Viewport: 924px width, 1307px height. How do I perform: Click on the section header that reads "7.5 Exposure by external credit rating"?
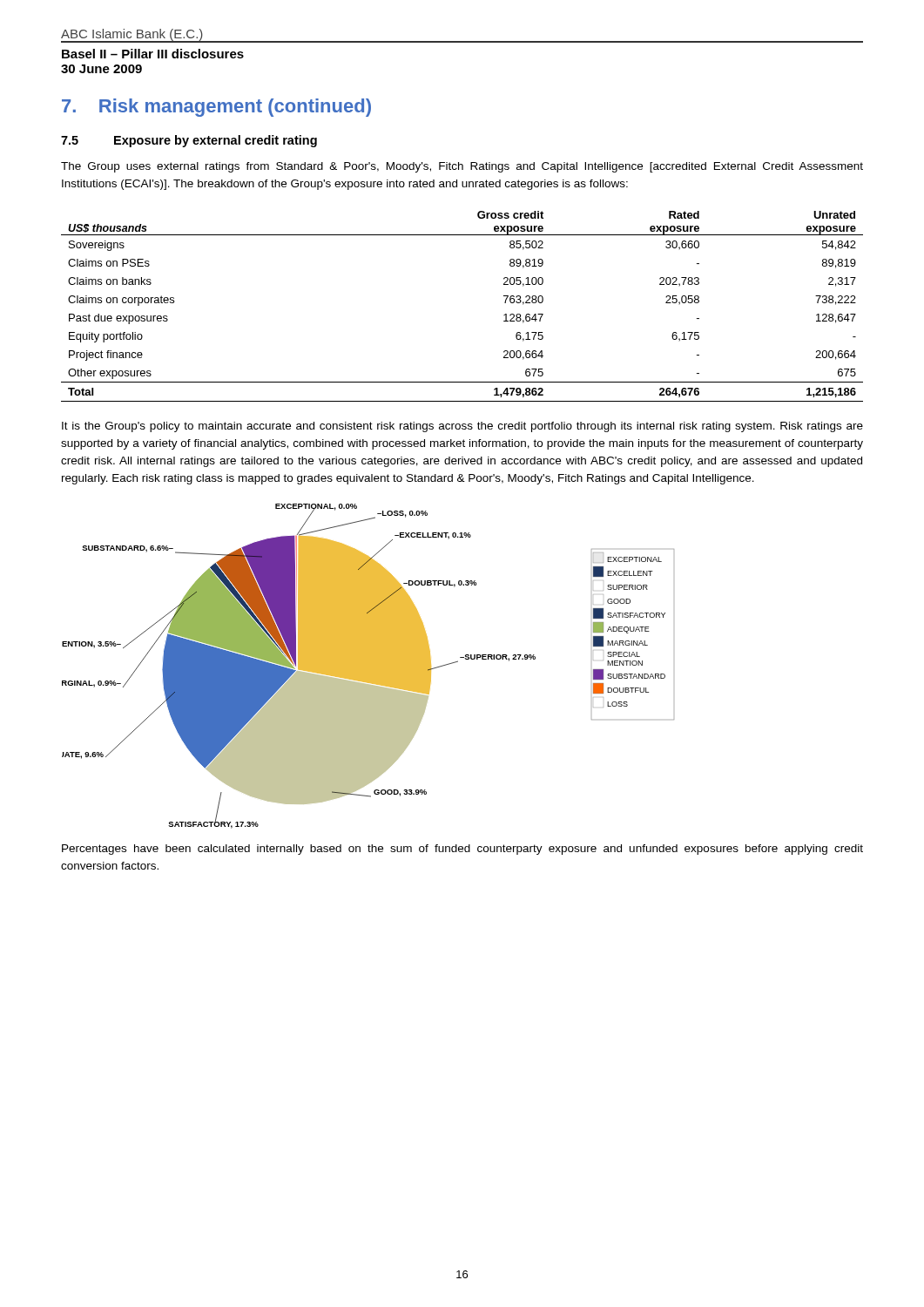click(x=189, y=140)
